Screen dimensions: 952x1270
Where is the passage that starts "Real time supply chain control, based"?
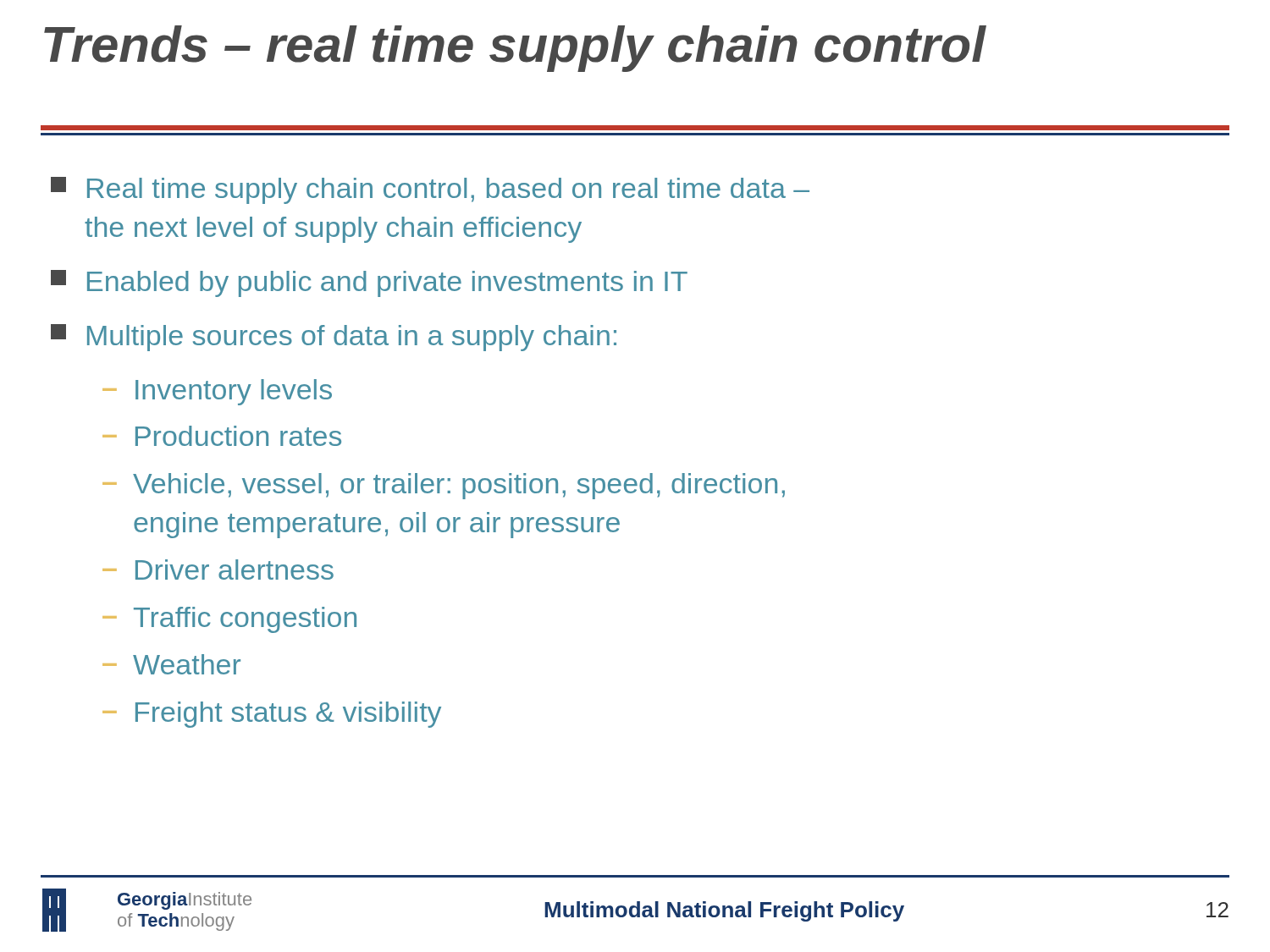pyautogui.click(x=430, y=208)
